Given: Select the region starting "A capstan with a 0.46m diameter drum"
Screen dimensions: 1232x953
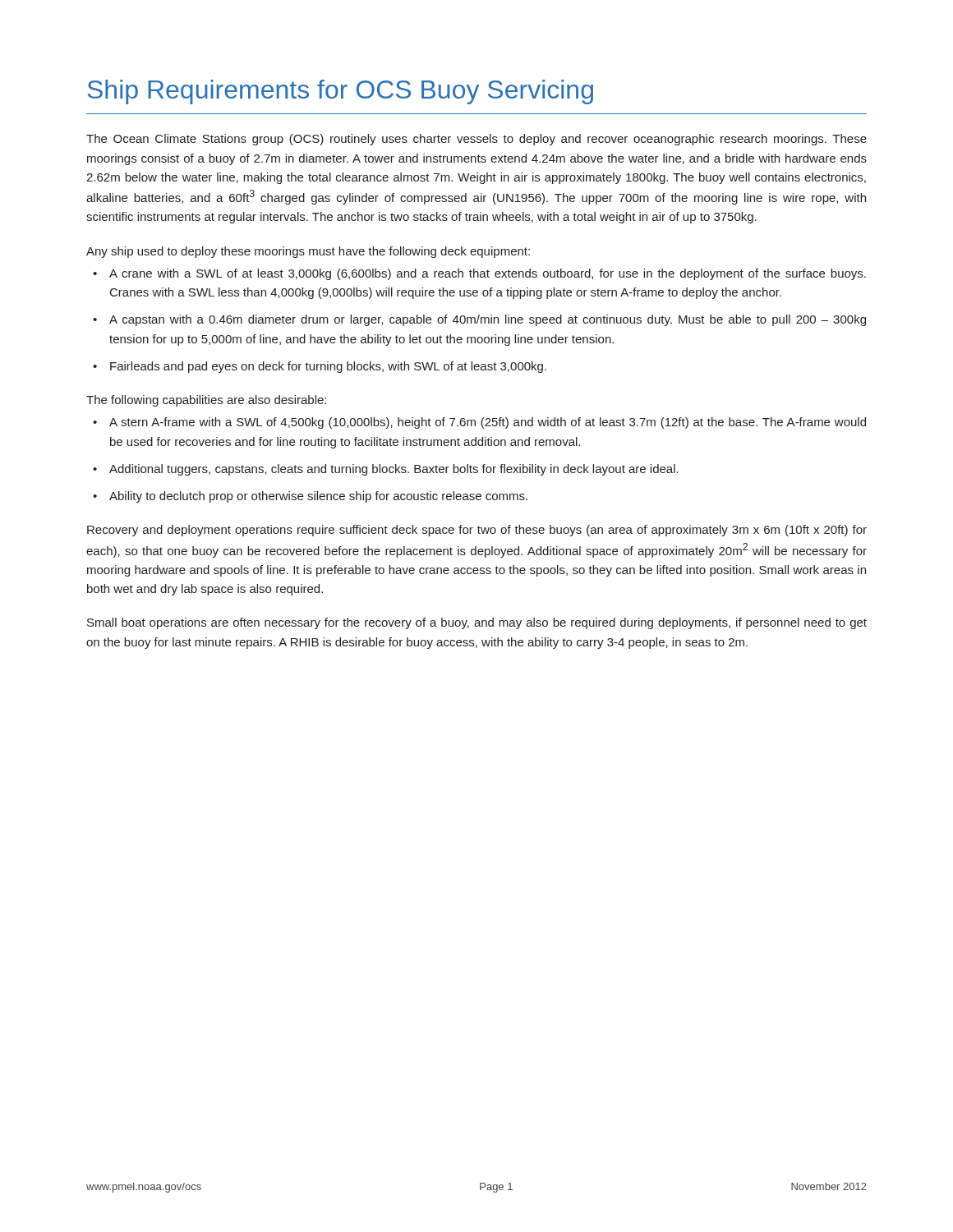Looking at the screenshot, I should point(488,329).
